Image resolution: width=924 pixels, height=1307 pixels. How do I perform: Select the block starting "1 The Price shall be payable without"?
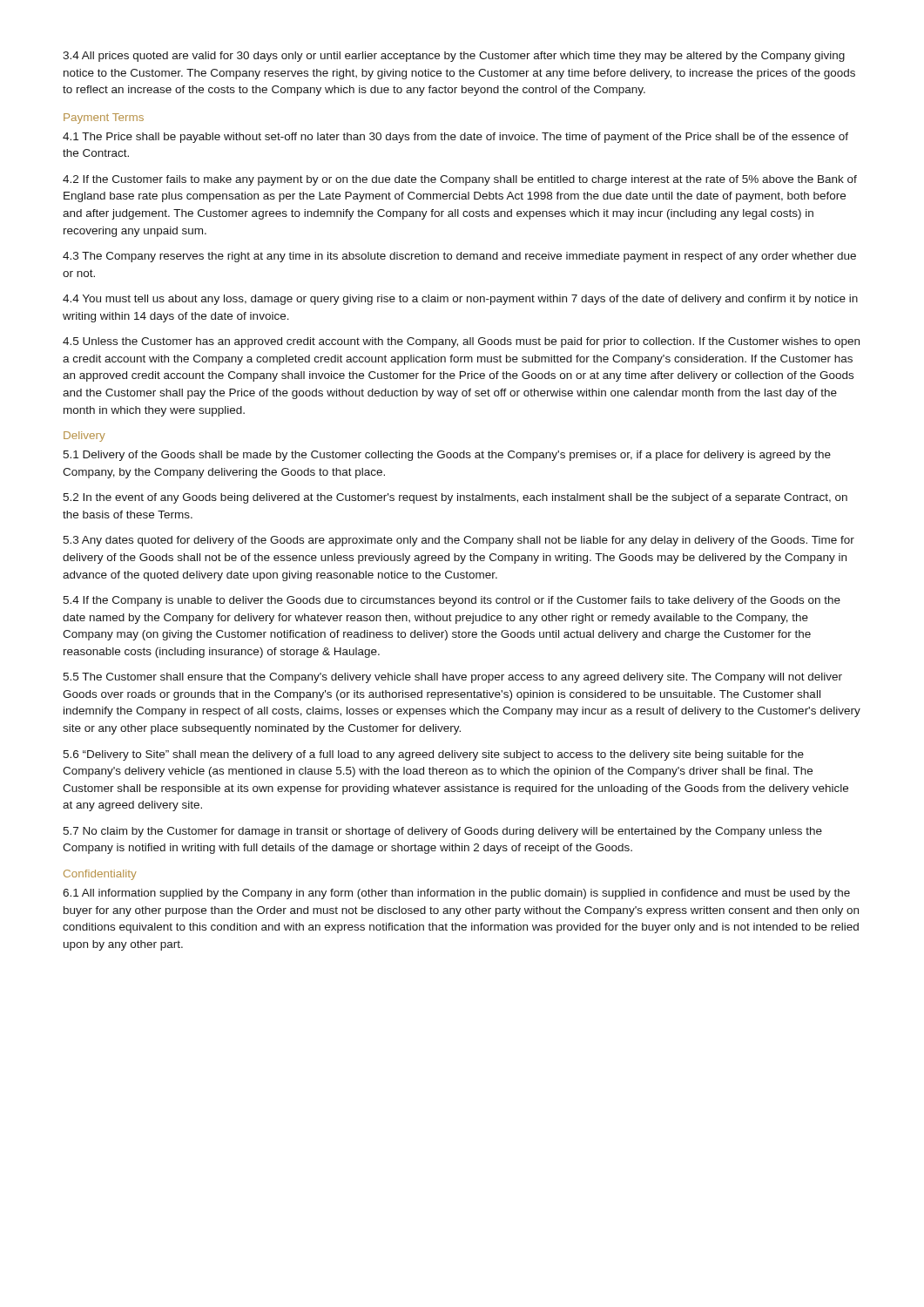pos(455,145)
